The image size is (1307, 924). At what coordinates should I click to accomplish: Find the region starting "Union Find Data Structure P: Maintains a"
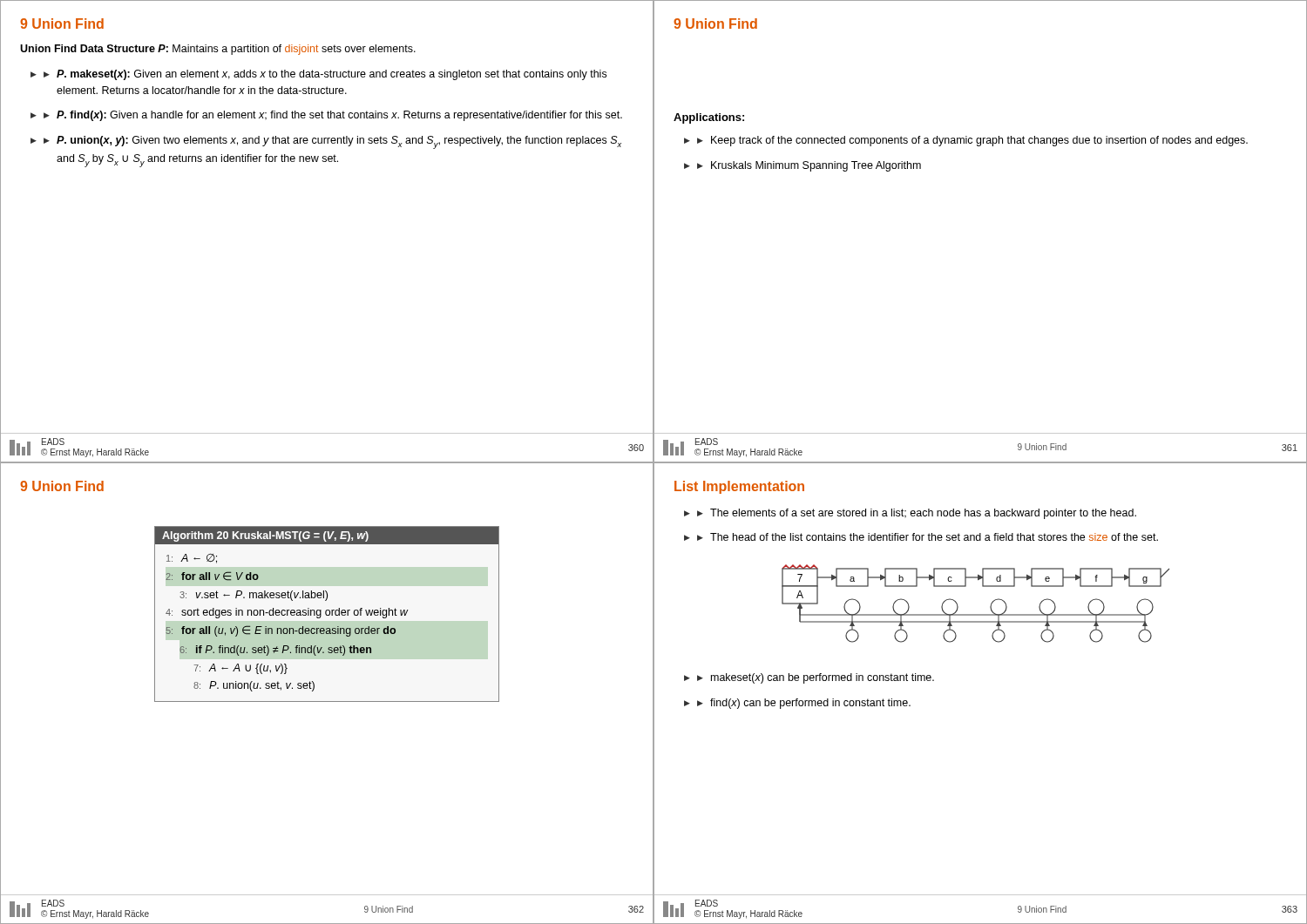coord(218,49)
